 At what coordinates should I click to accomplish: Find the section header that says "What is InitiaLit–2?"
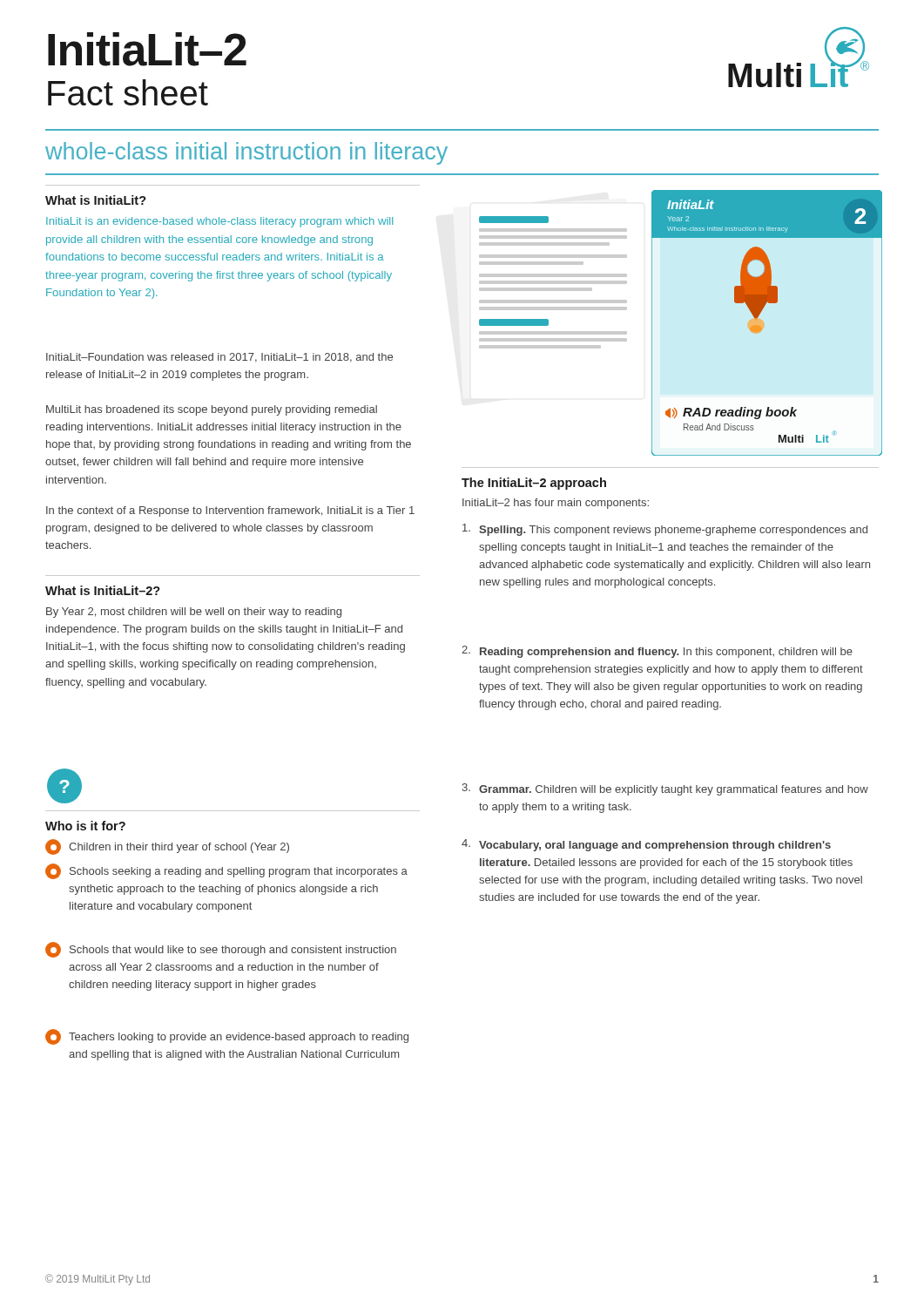point(233,586)
